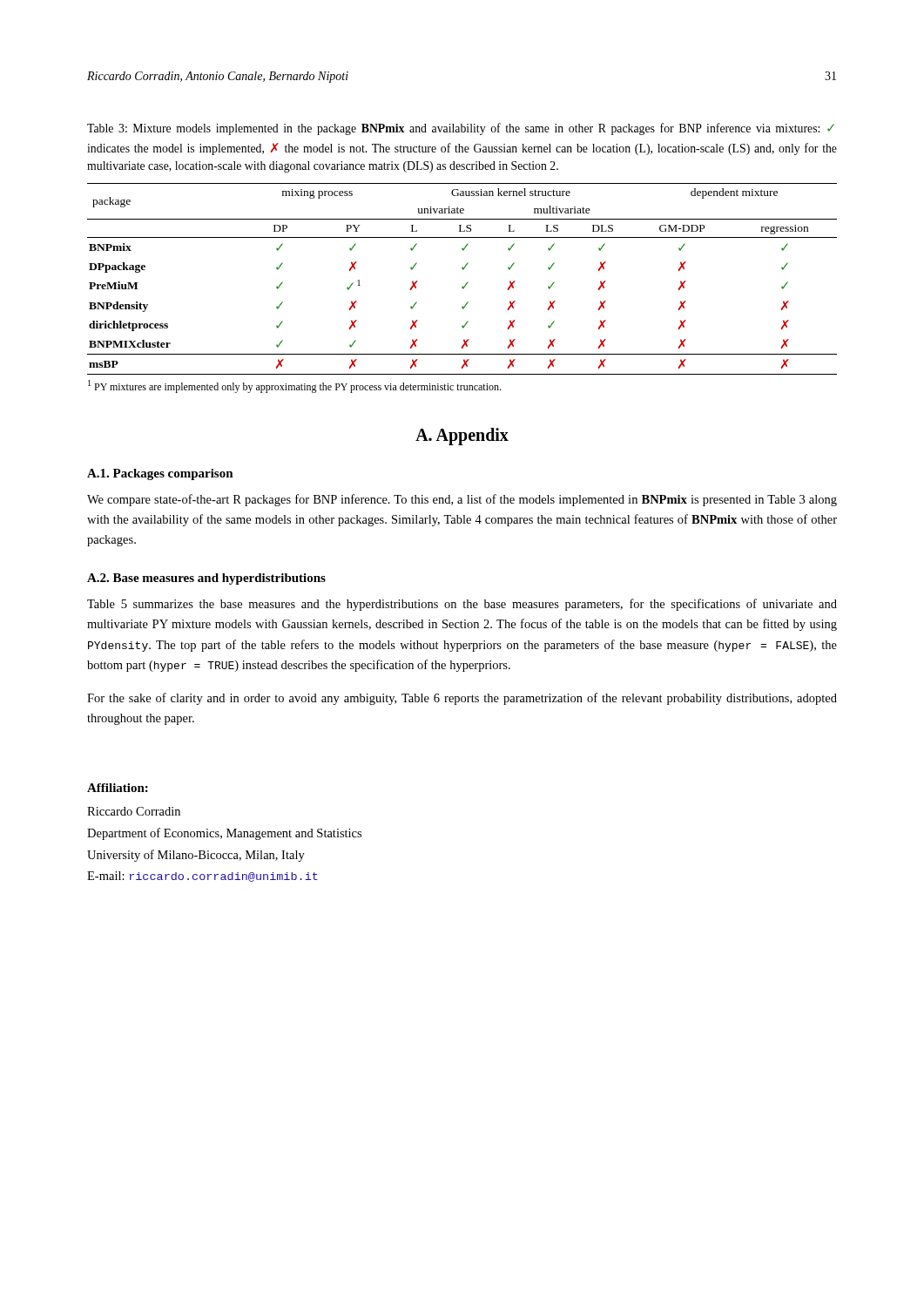Find the element starting "A. Appendix"

pyautogui.click(x=462, y=434)
